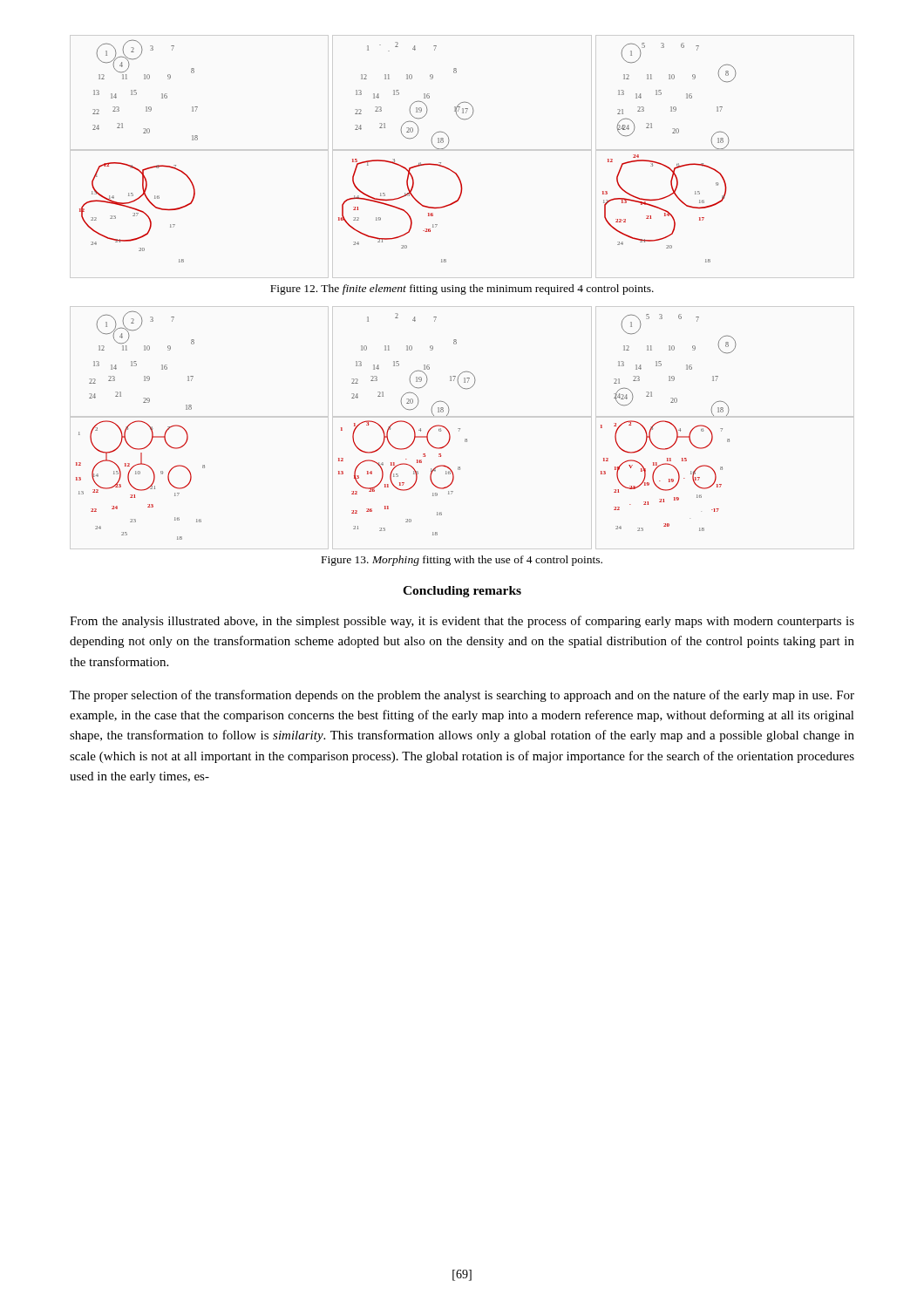Click on the text starting "From the analysis illustrated above,"
Screen dimensions: 1308x924
pos(462,642)
